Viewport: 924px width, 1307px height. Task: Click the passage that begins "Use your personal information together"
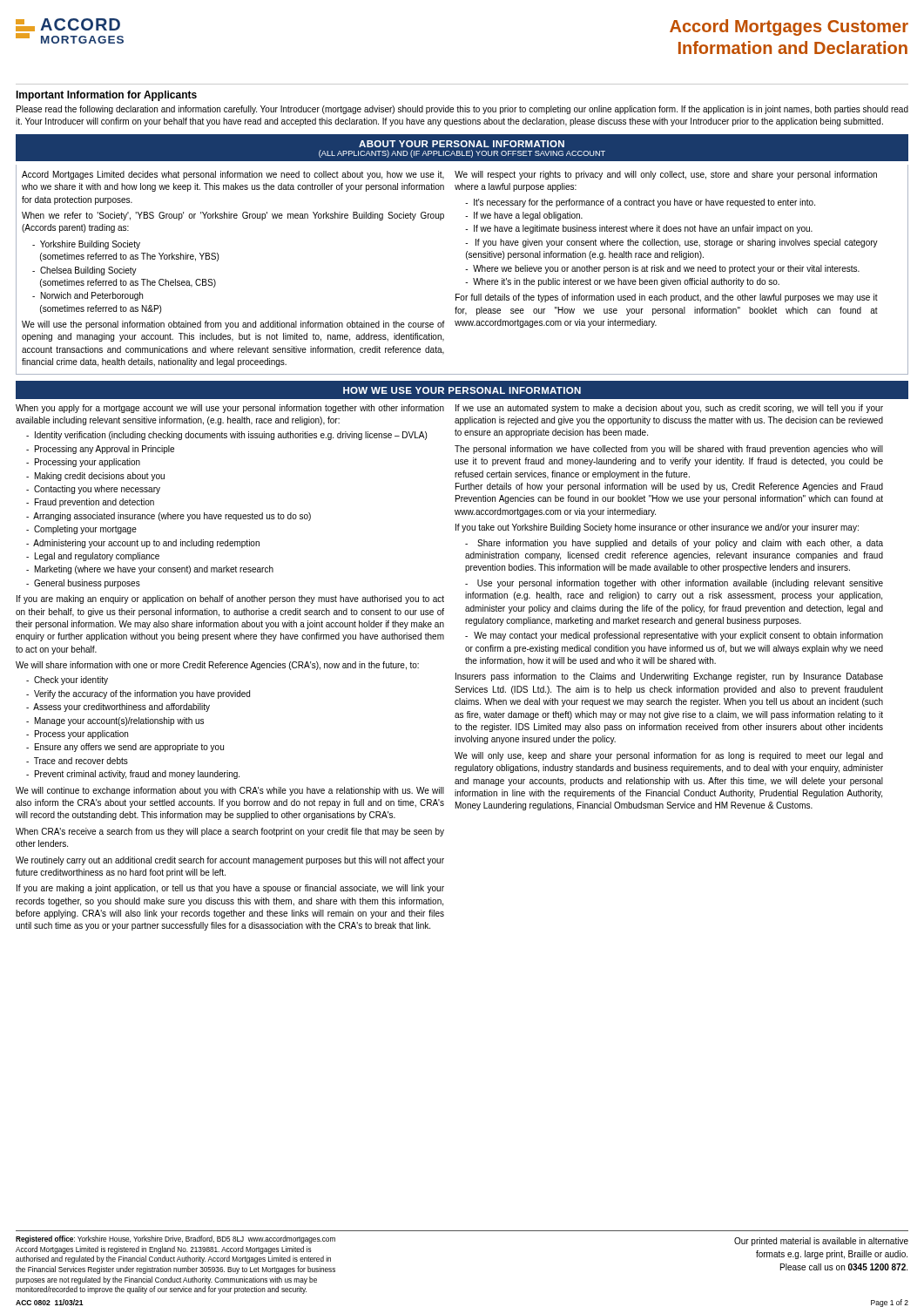click(x=674, y=602)
